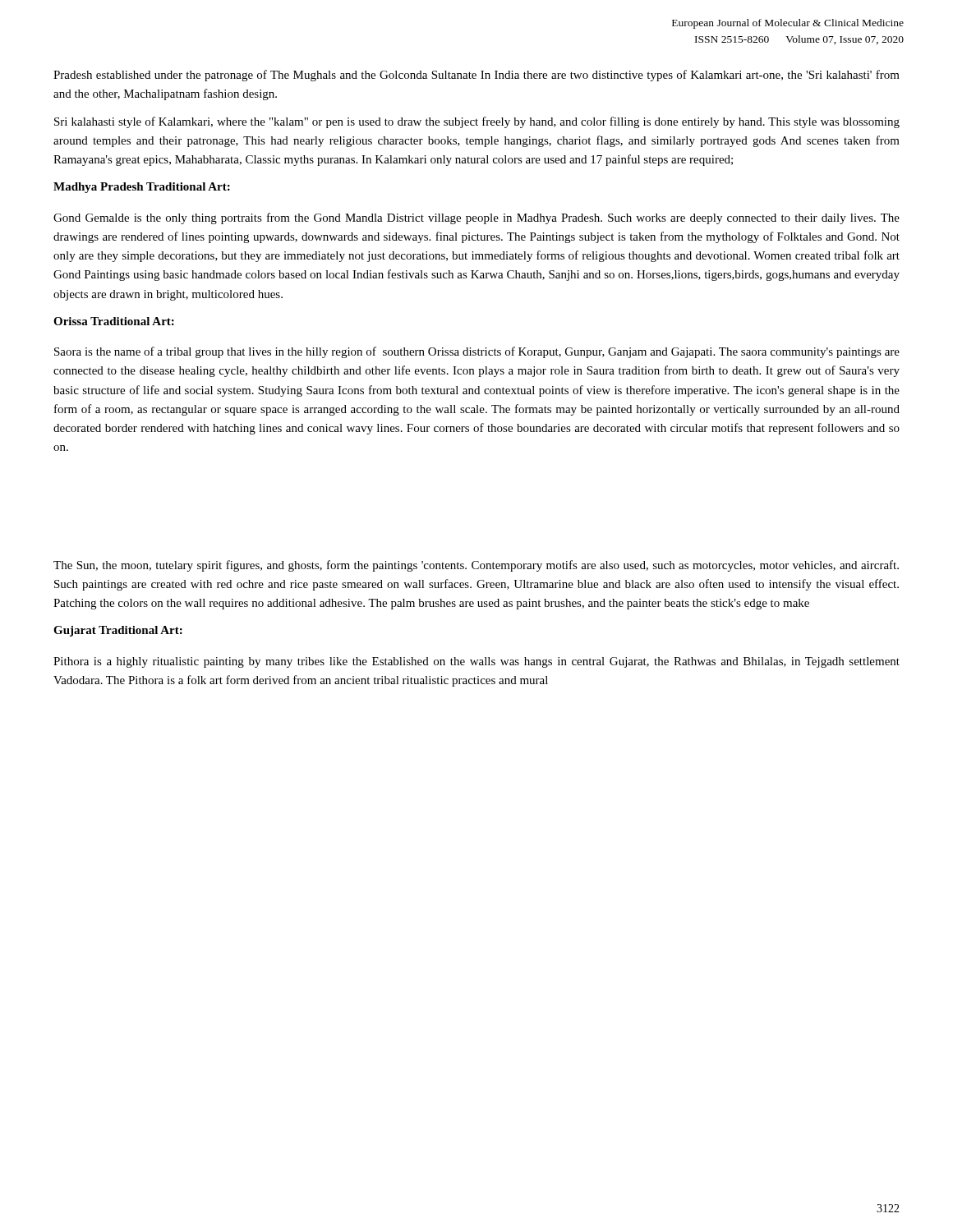
Task: Find the element starting "The Sun, the moon,"
Action: (x=476, y=584)
